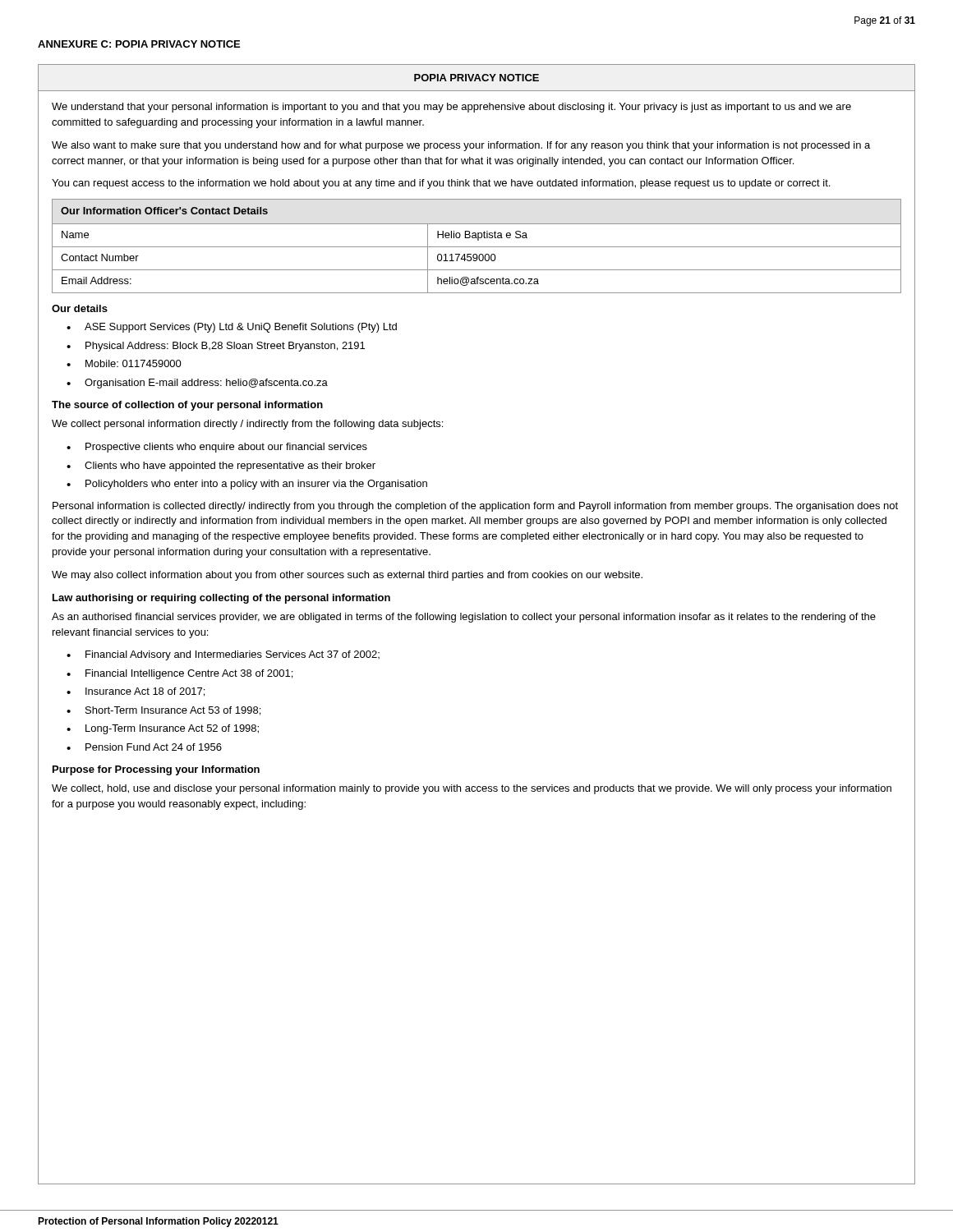Locate the section header containing "ANNEXURE C: POPIA PRIVACY NOTICE"
This screenshot has width=953, height=1232.
click(x=139, y=44)
